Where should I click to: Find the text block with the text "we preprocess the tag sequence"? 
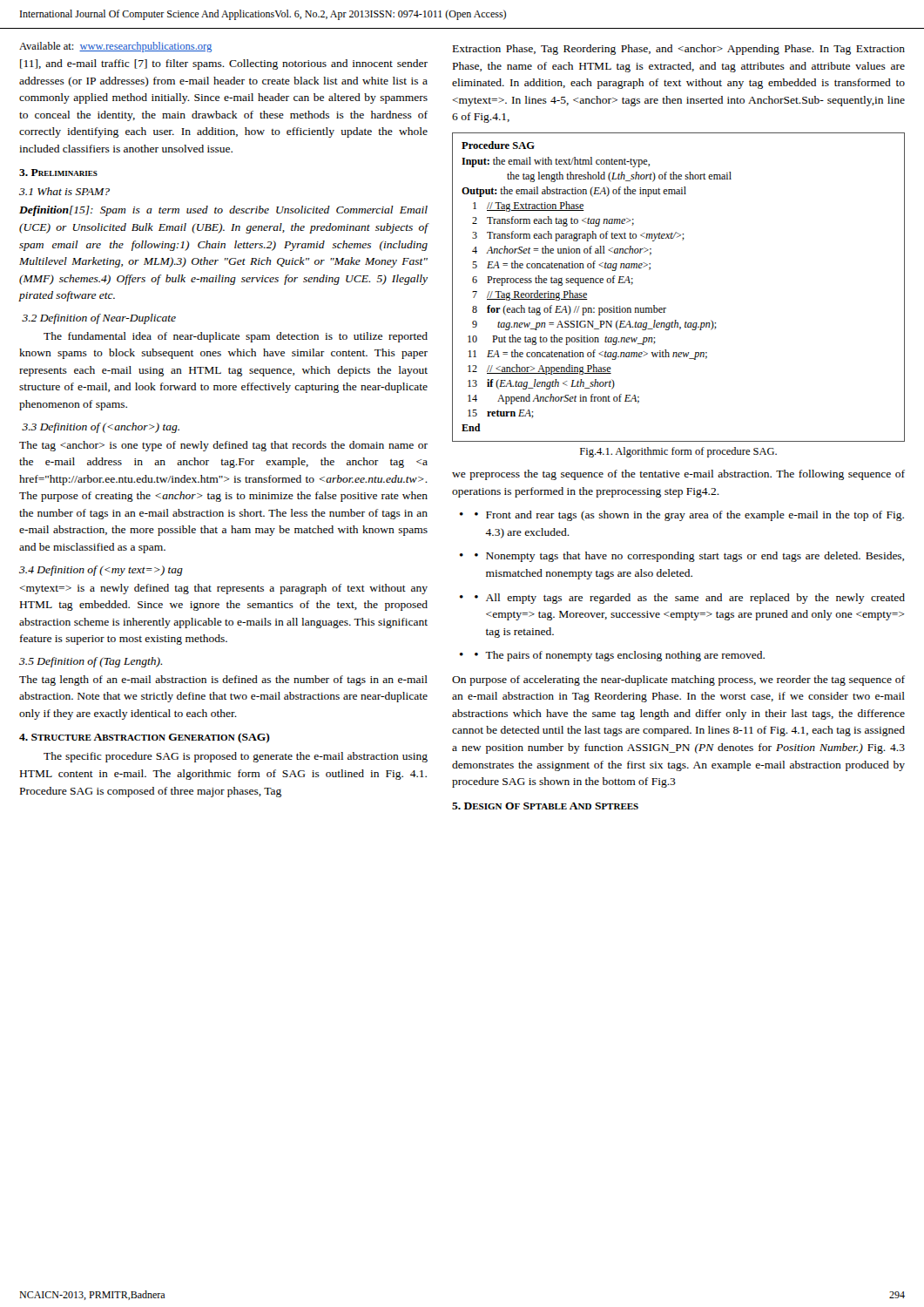coord(678,482)
